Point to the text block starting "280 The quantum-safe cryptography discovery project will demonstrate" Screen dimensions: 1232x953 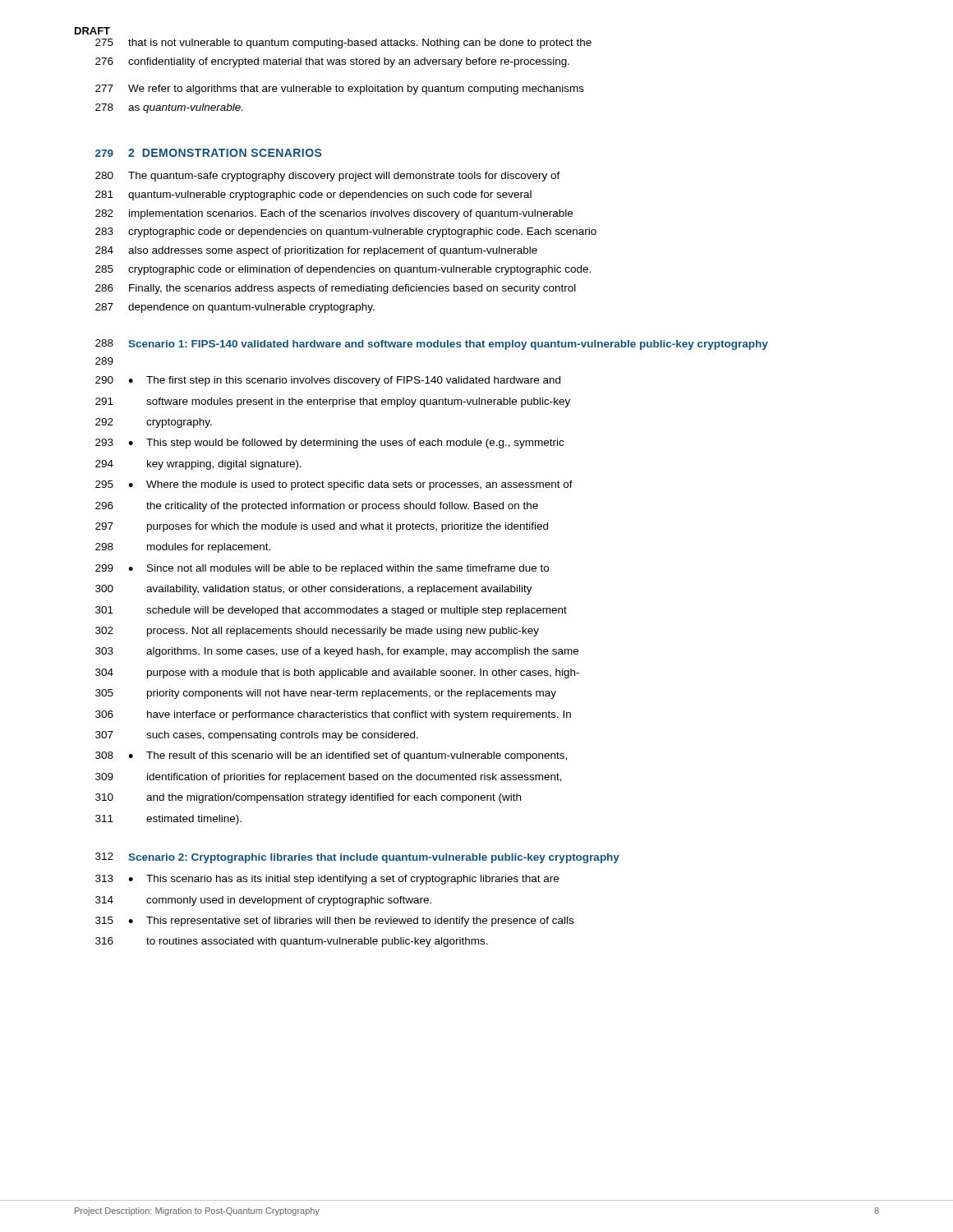(x=476, y=242)
